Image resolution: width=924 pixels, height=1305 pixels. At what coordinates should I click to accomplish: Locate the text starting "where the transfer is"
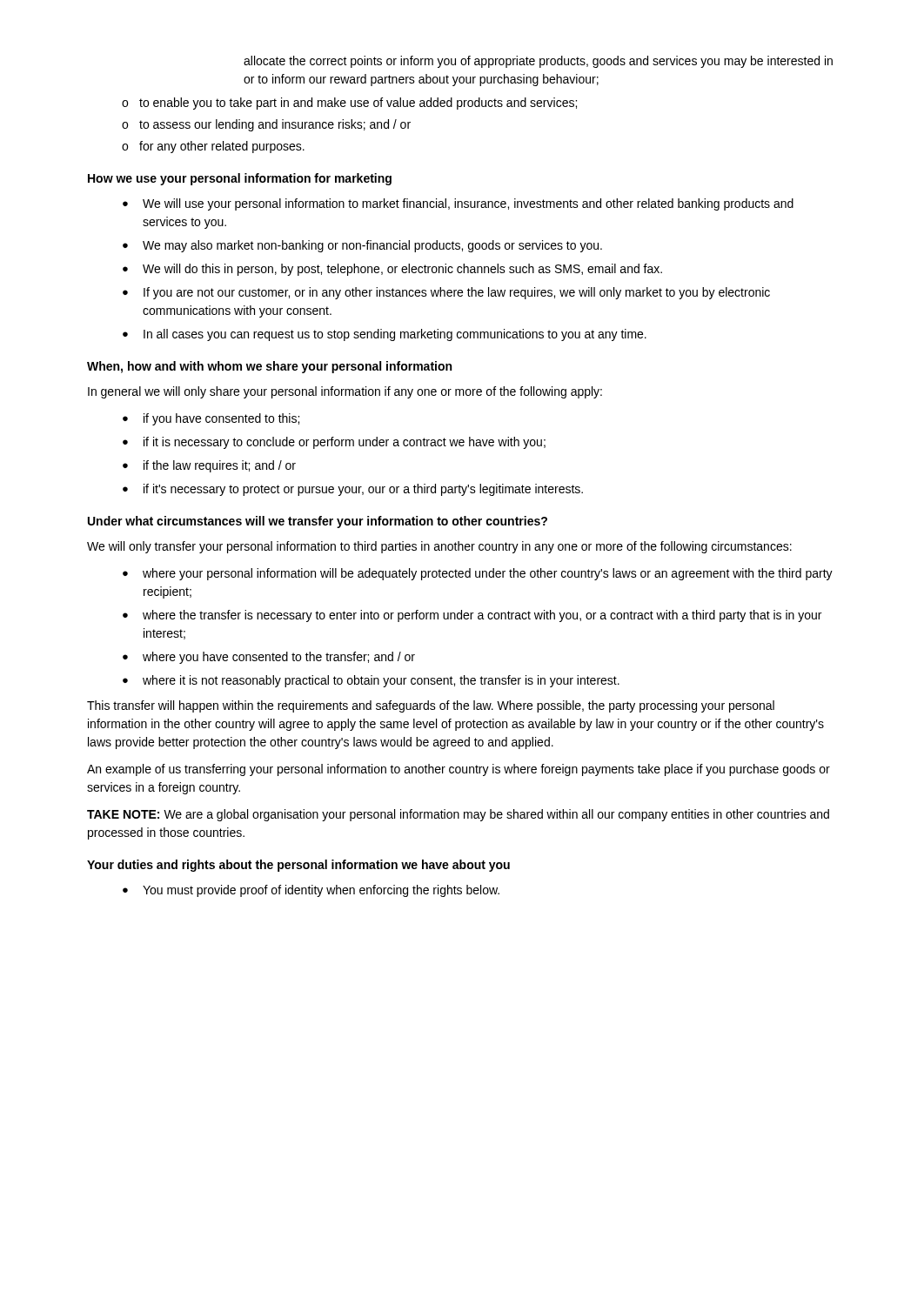coord(482,624)
